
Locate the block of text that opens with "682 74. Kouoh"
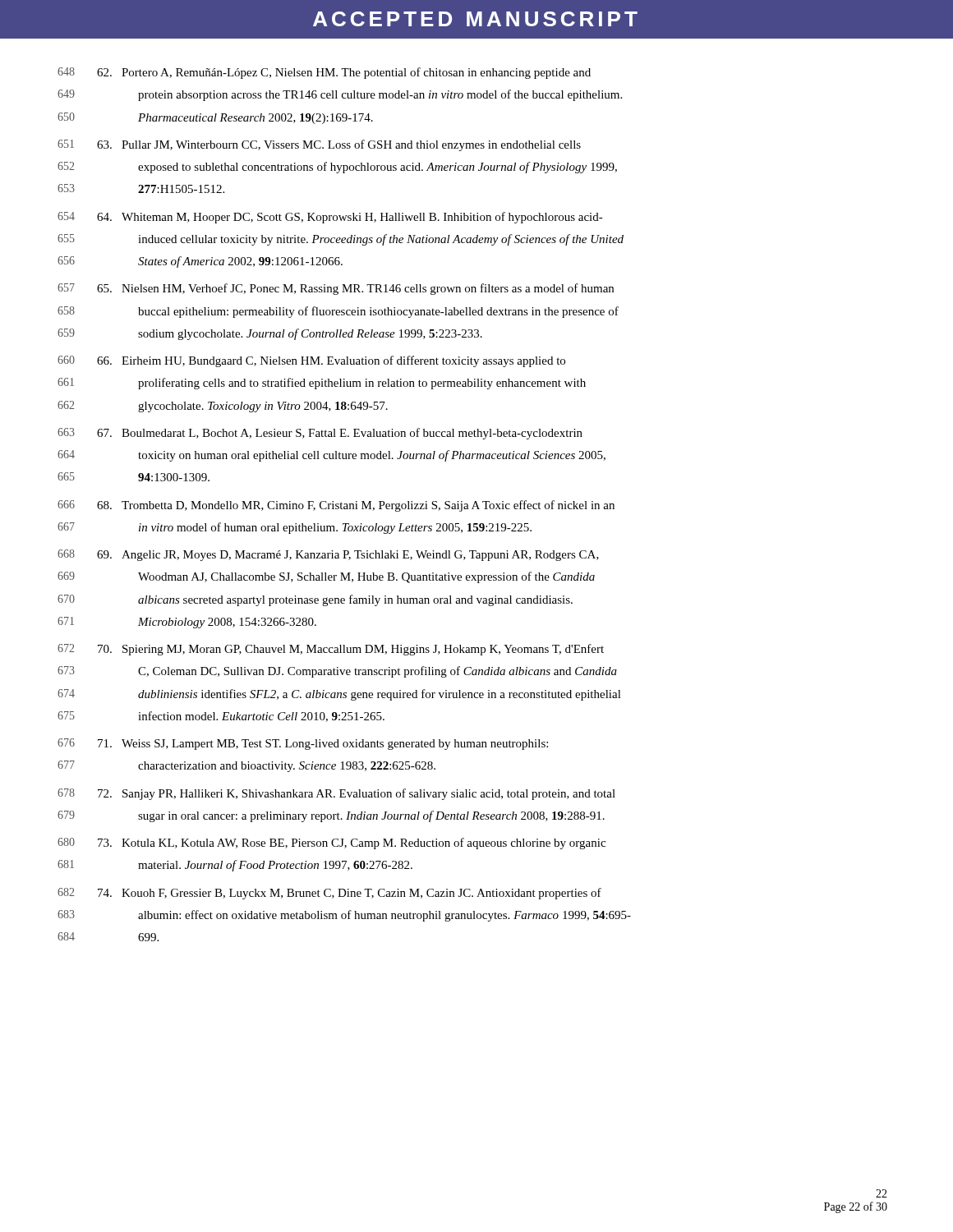click(x=476, y=893)
